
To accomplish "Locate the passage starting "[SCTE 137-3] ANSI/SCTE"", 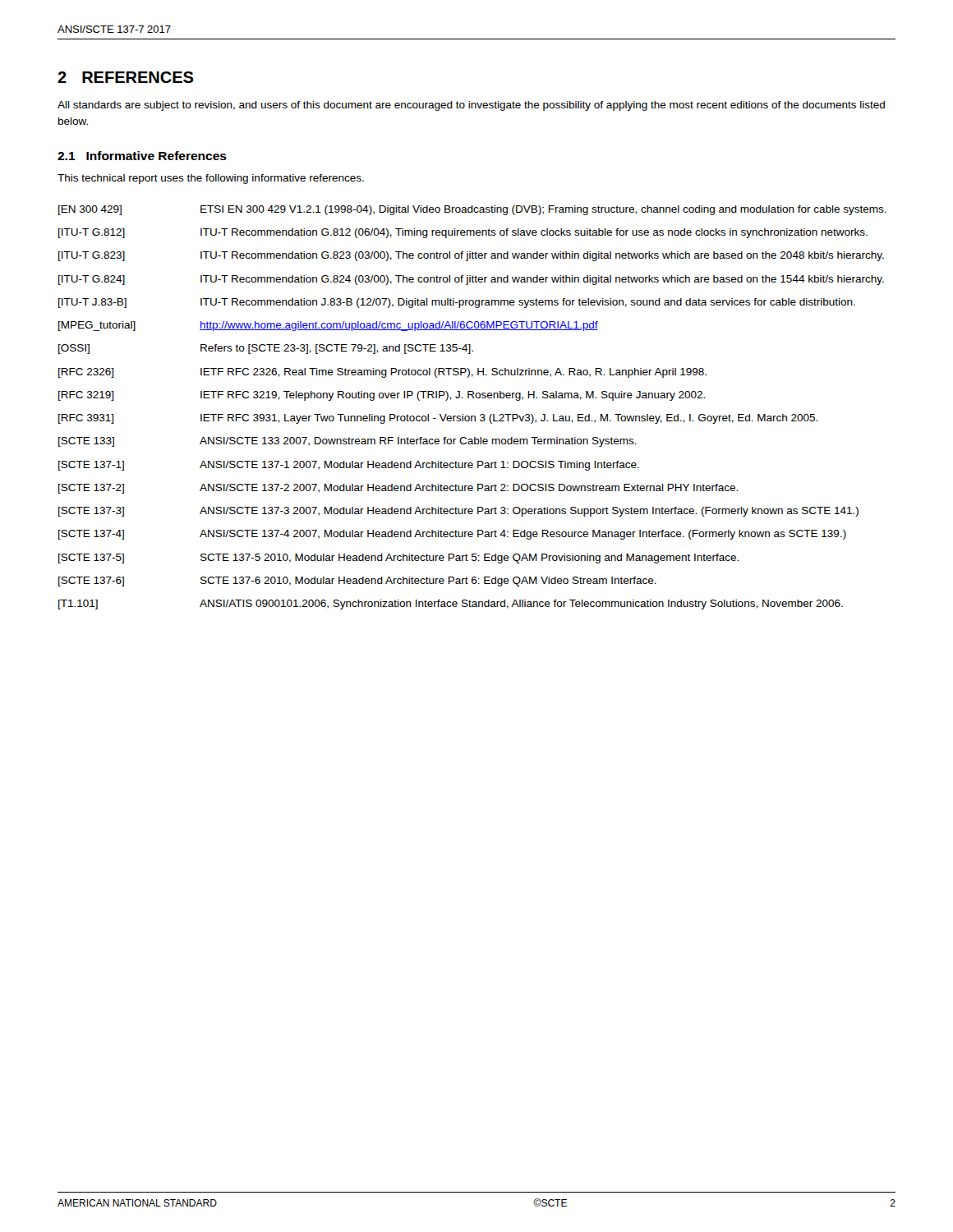I will tap(476, 511).
